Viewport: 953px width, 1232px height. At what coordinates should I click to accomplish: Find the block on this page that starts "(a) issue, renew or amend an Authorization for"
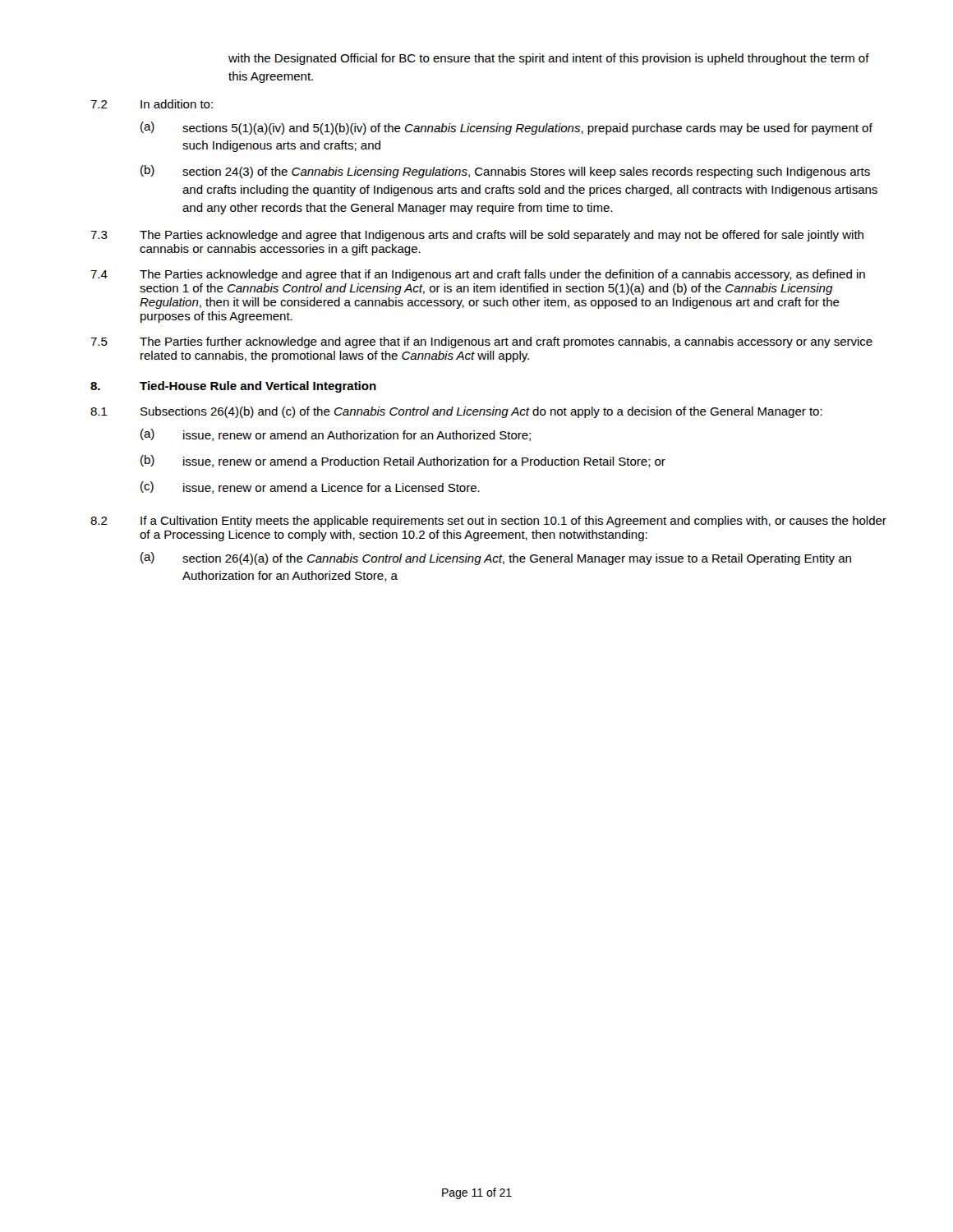[513, 435]
